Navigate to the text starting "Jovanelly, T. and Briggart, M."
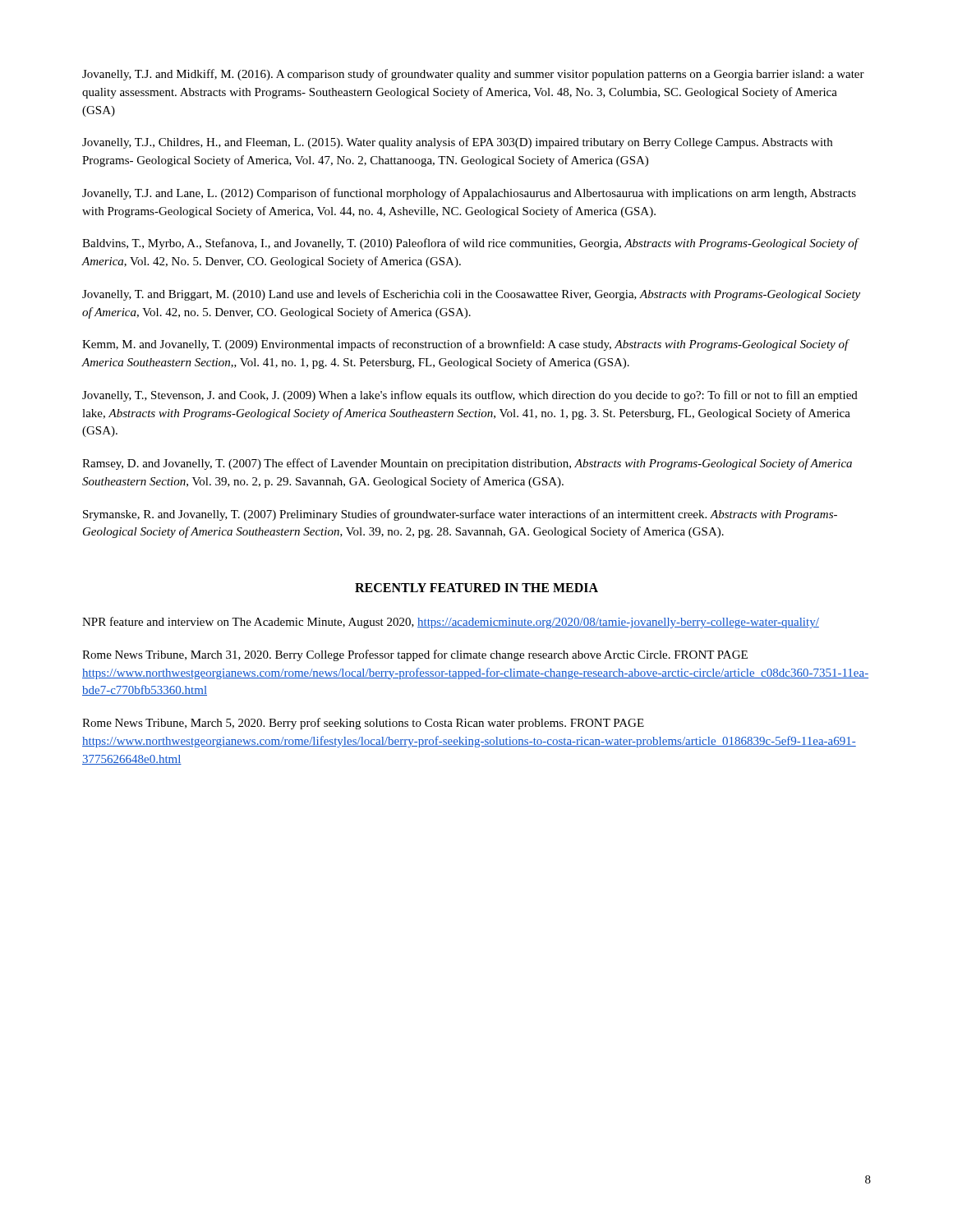This screenshot has width=953, height=1232. tap(471, 303)
